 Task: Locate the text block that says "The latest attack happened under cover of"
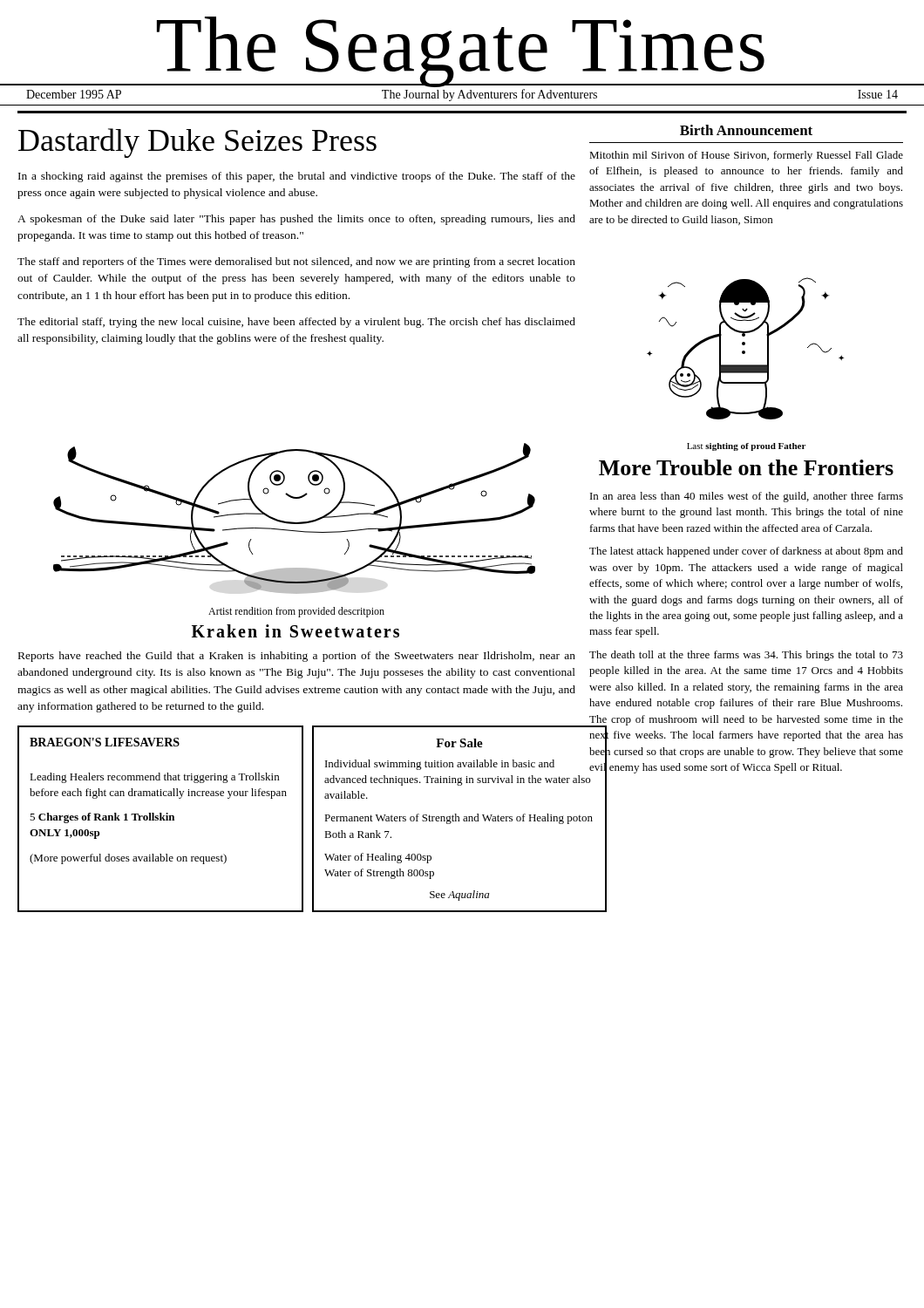[746, 591]
